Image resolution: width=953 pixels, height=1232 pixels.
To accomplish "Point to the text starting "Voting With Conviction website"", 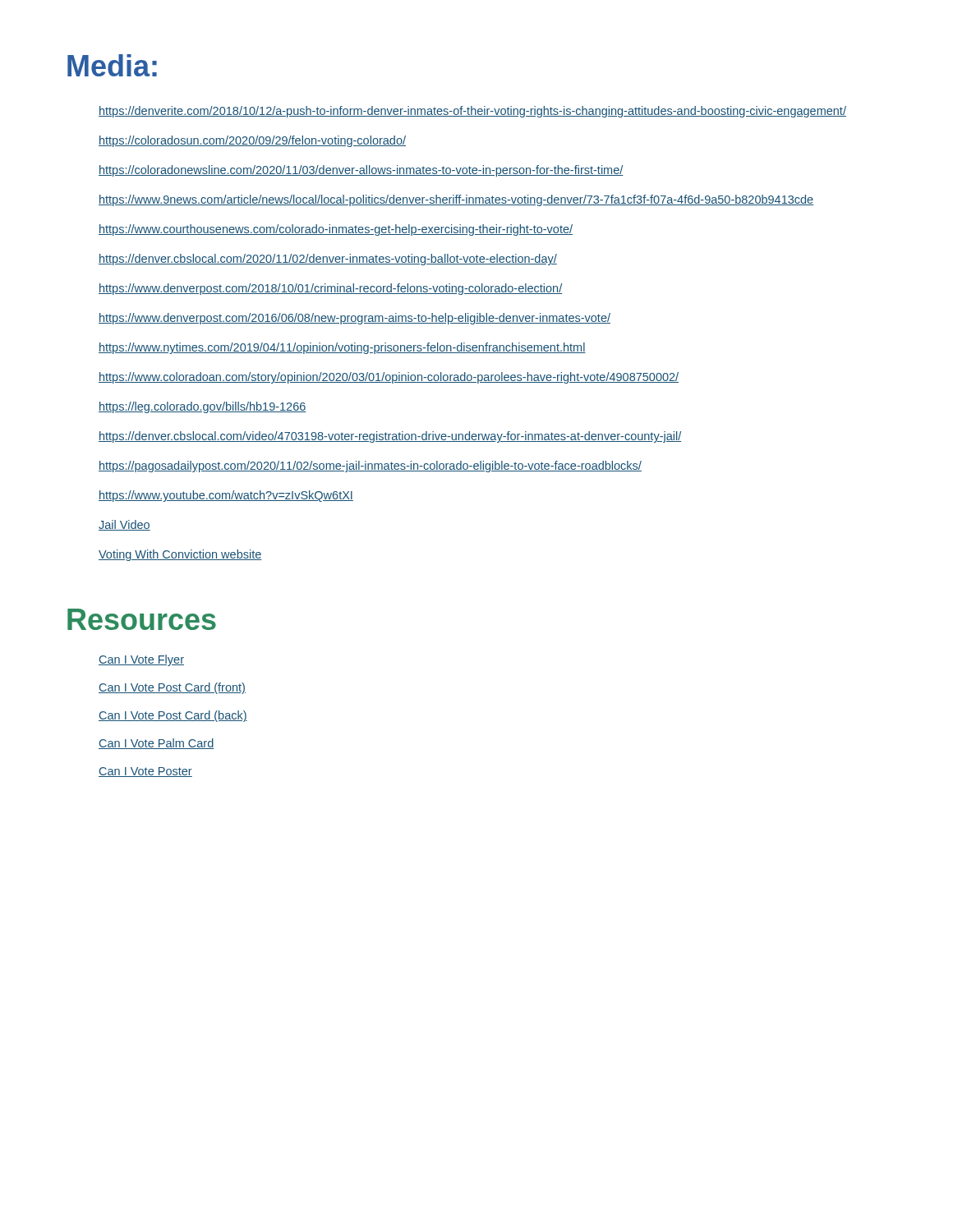I will pyautogui.click(x=180, y=555).
